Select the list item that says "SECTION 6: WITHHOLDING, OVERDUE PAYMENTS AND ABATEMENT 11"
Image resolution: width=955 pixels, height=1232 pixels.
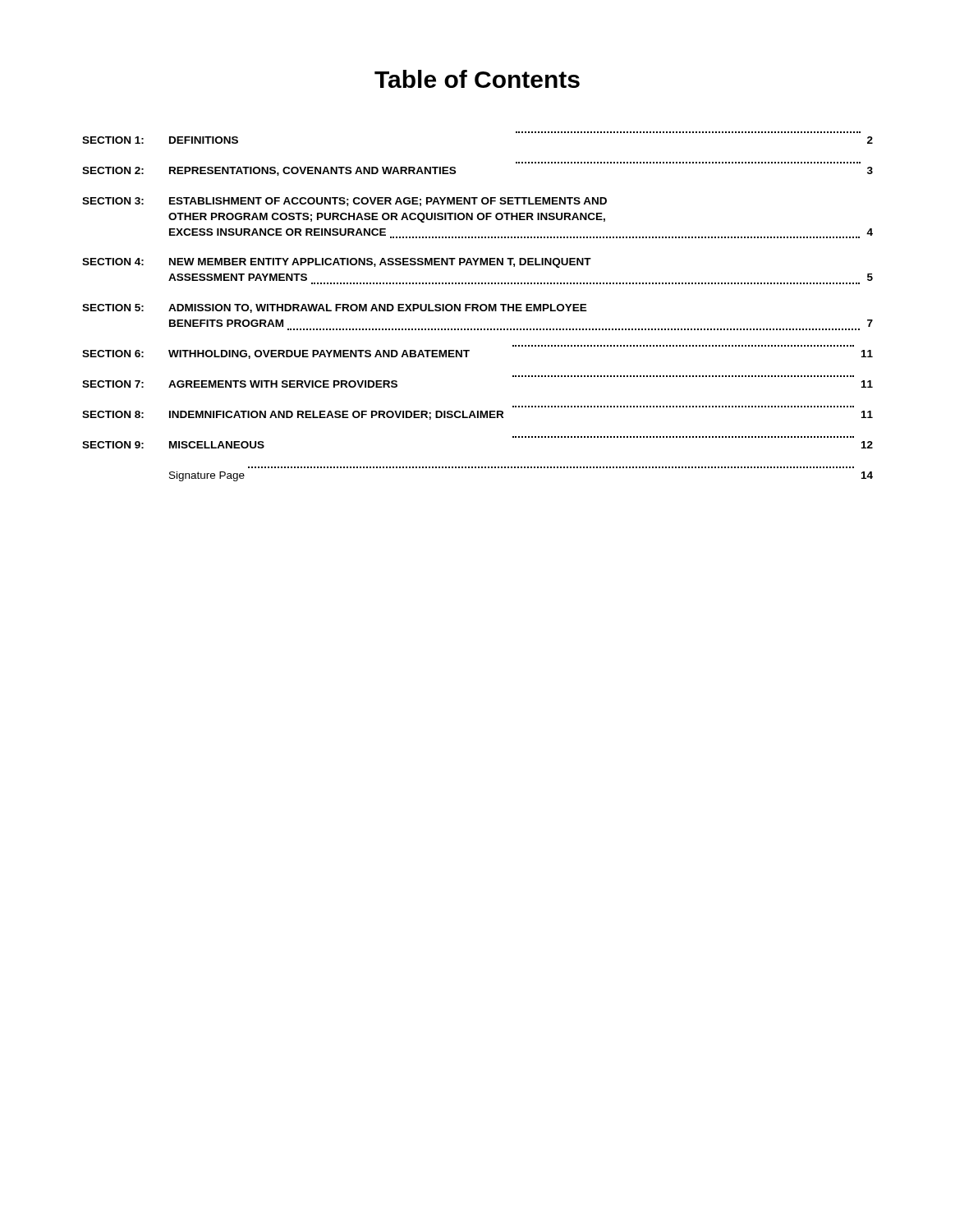point(478,354)
